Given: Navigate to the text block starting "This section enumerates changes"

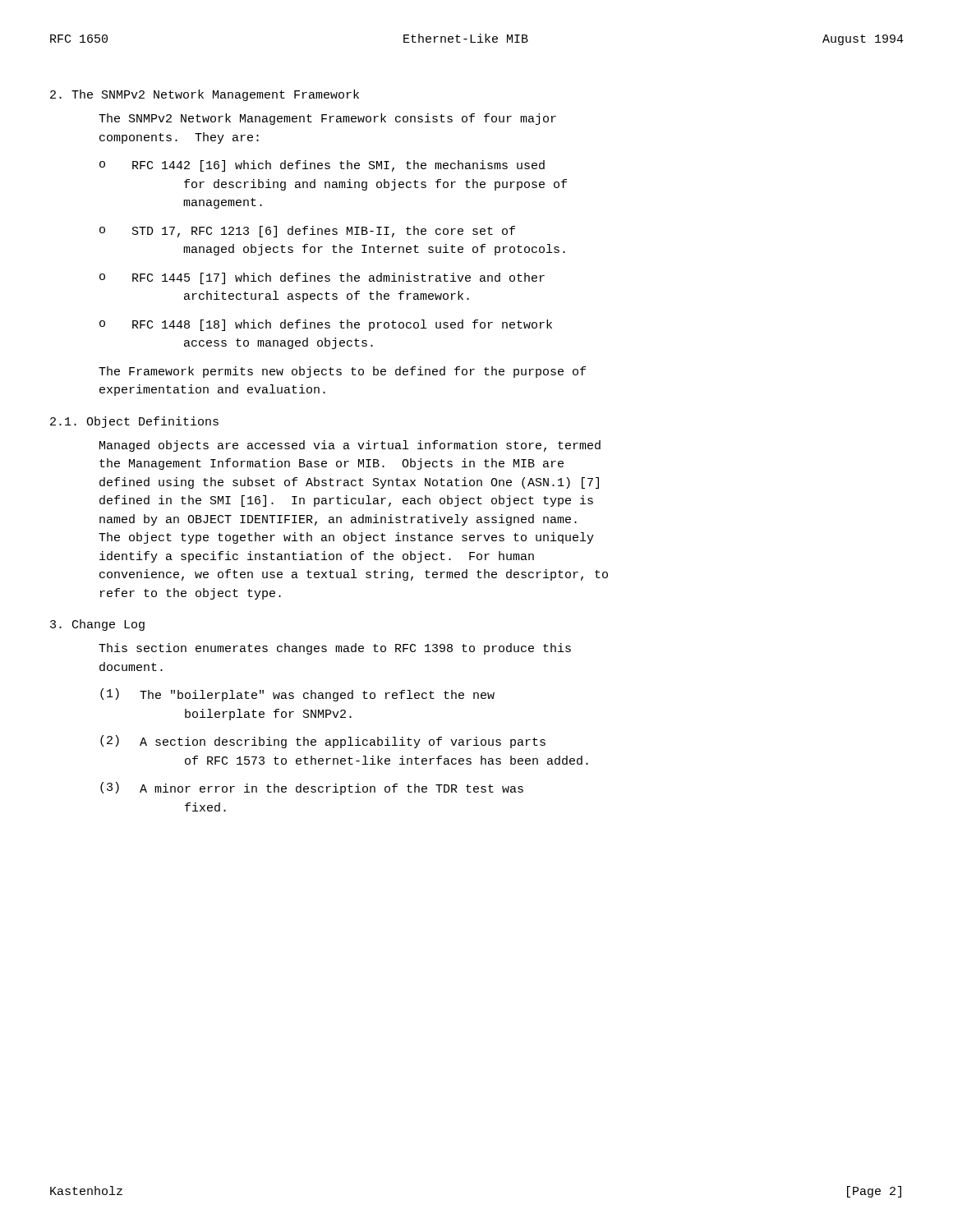Looking at the screenshot, I should coord(335,659).
